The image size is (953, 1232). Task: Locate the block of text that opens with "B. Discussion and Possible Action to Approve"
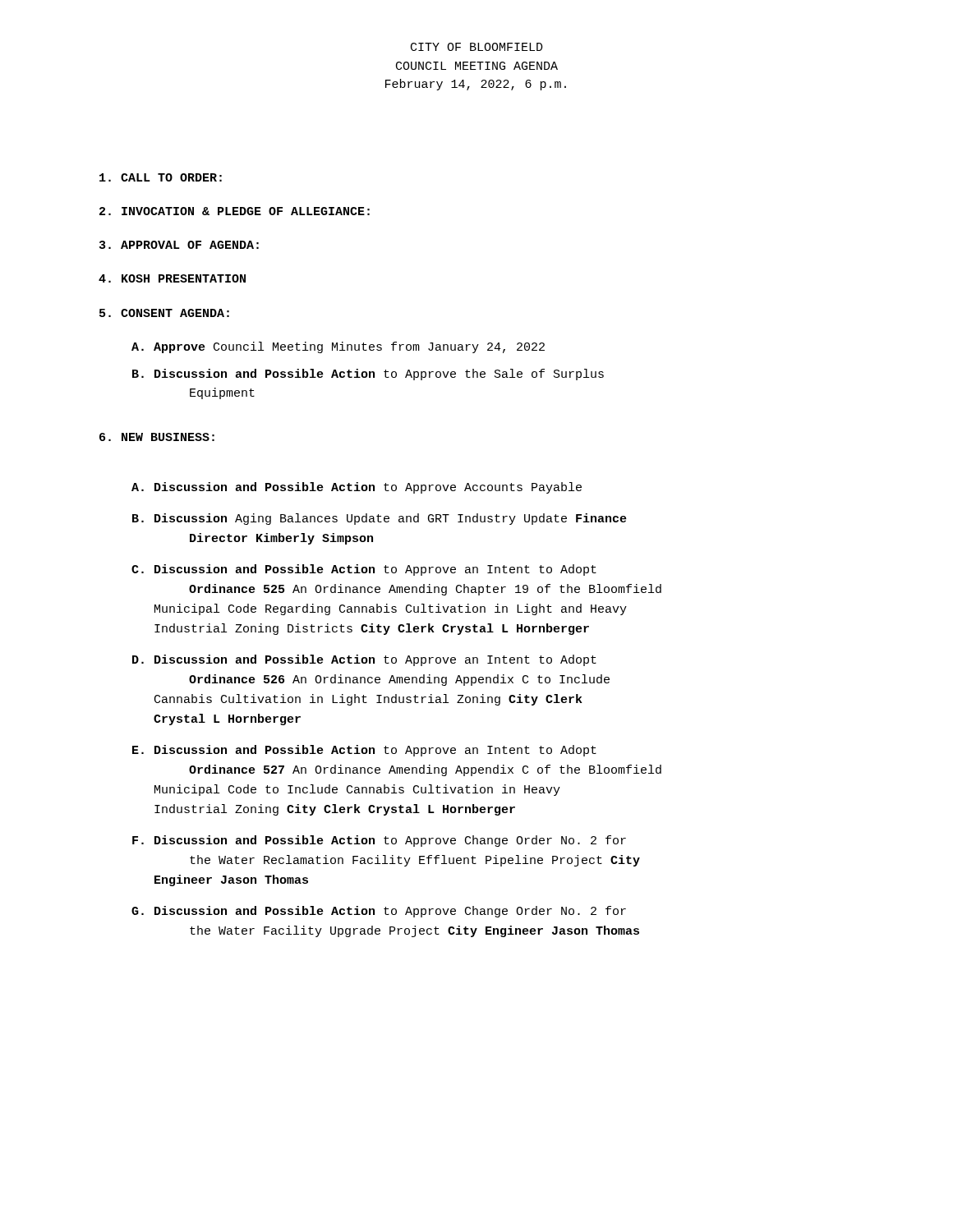coord(368,385)
